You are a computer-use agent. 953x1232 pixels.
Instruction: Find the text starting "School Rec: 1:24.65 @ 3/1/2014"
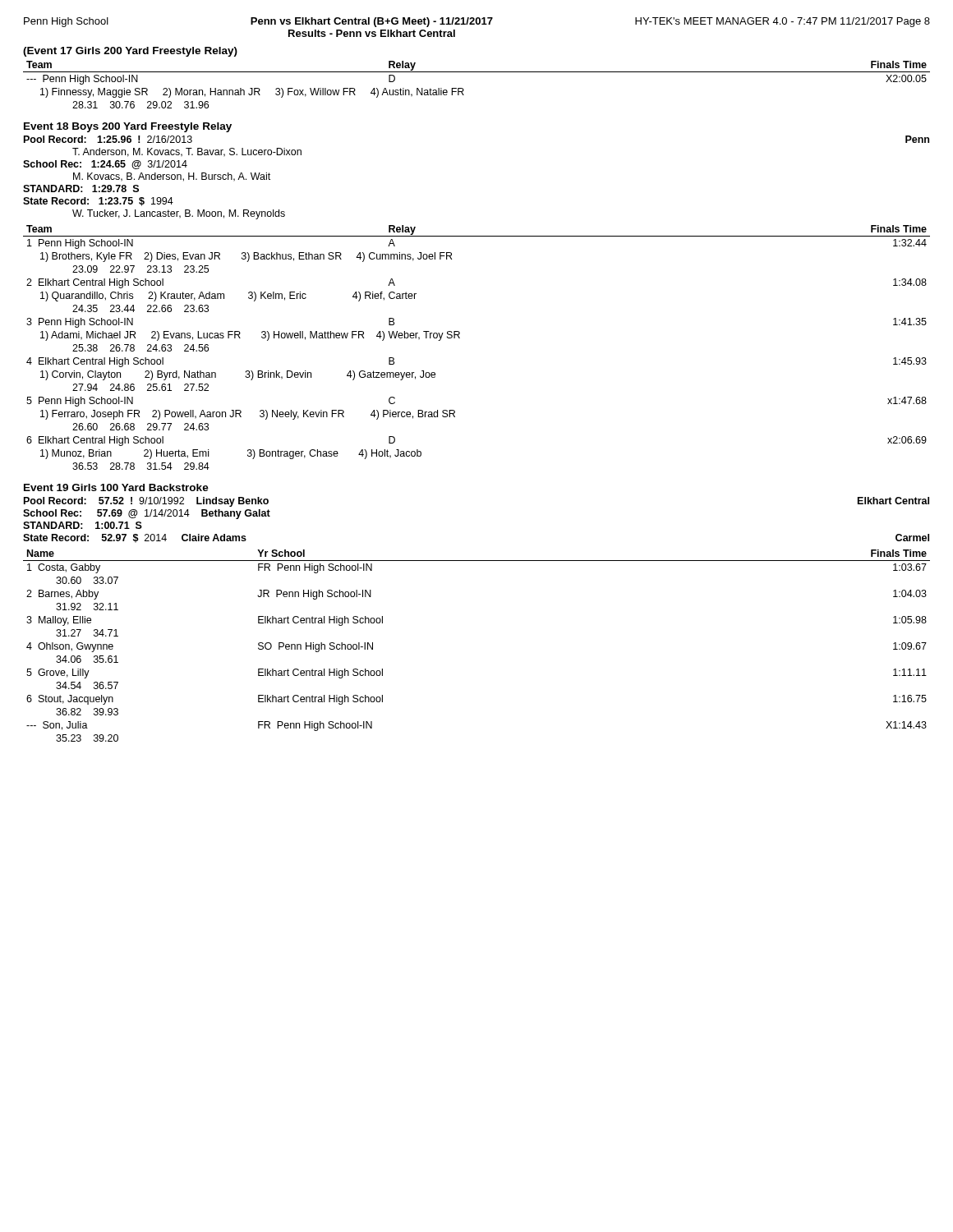[105, 164]
